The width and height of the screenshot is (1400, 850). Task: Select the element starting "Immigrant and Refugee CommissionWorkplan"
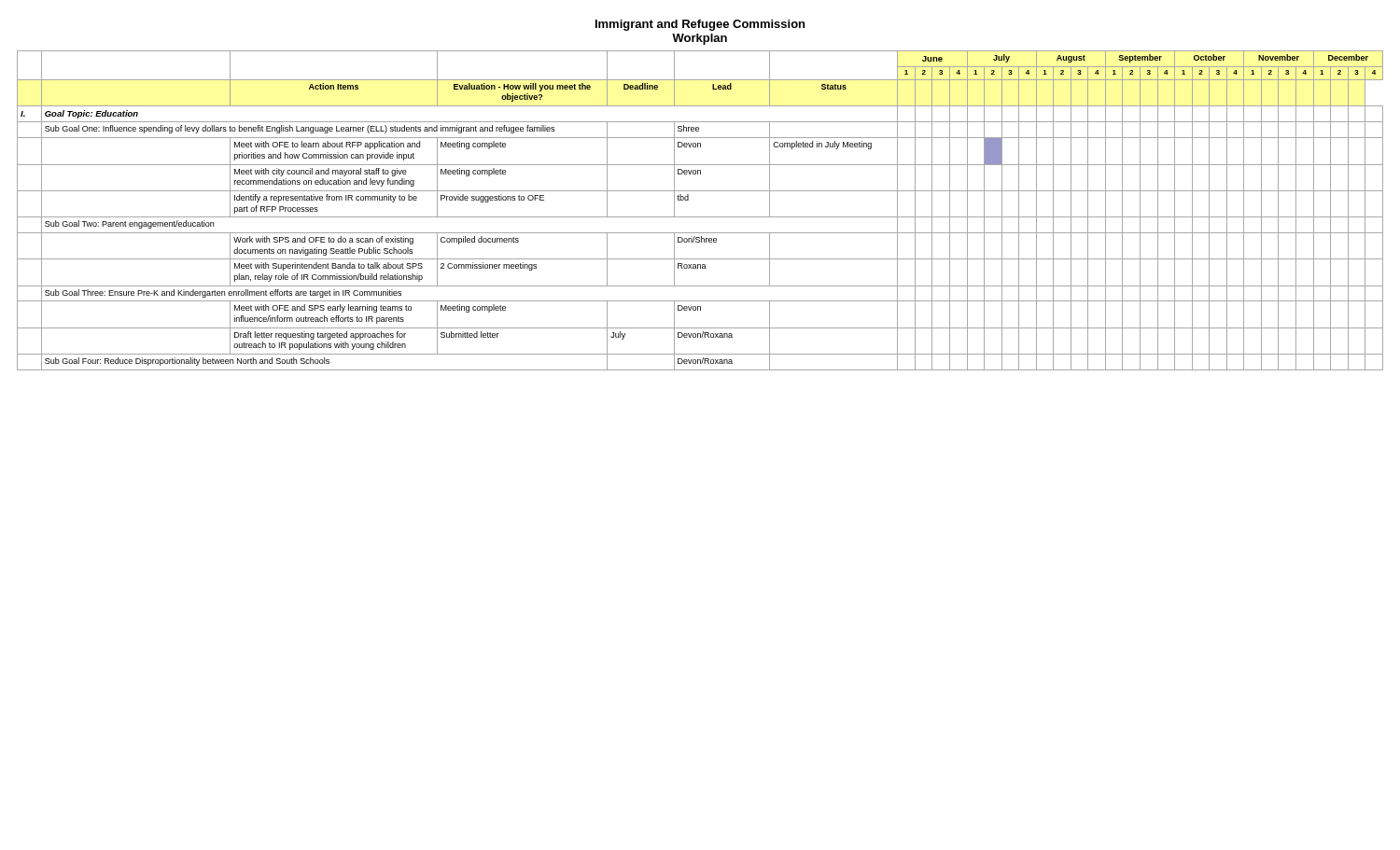(700, 31)
